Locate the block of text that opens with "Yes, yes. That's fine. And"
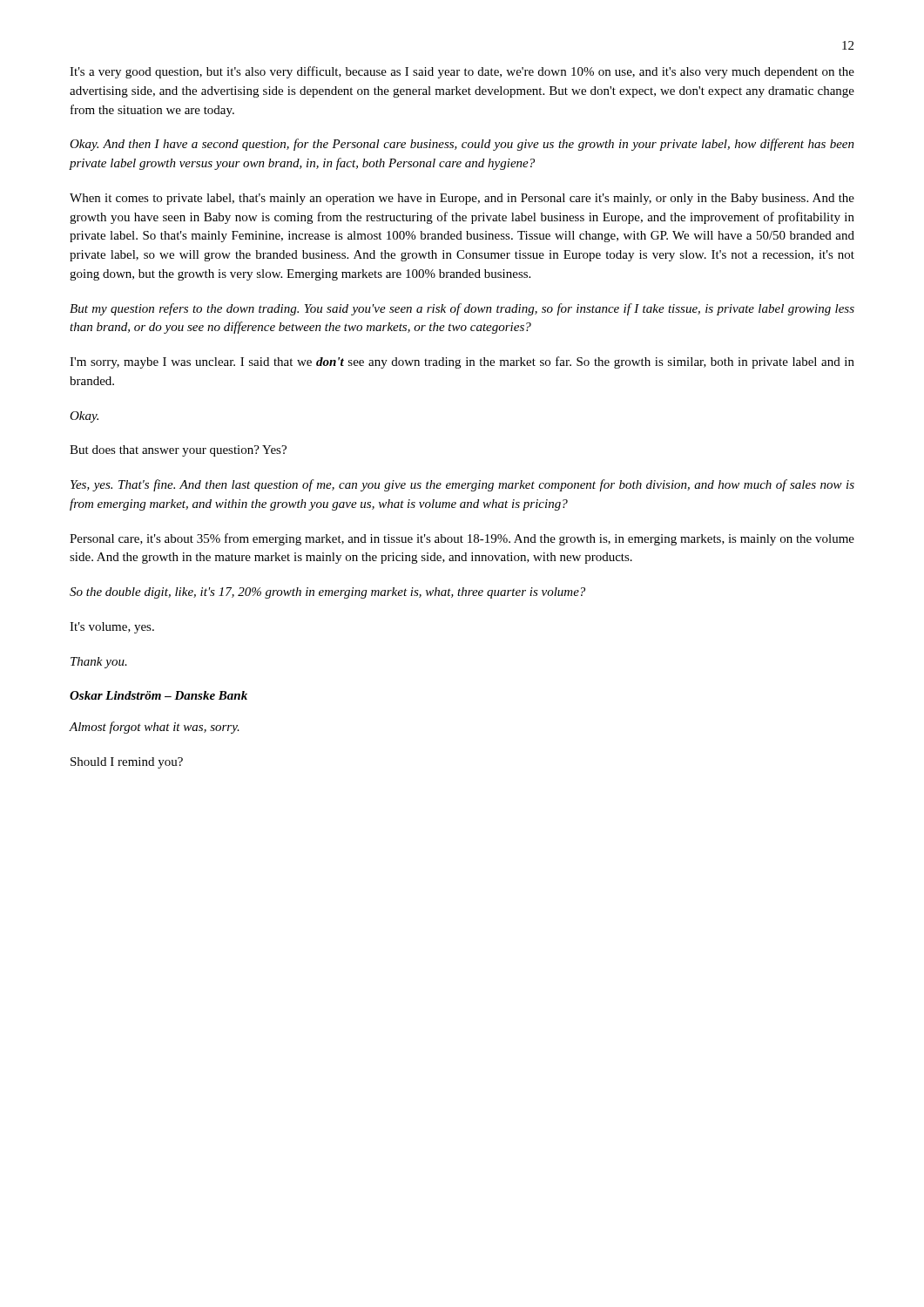Image resolution: width=924 pixels, height=1307 pixels. point(462,494)
